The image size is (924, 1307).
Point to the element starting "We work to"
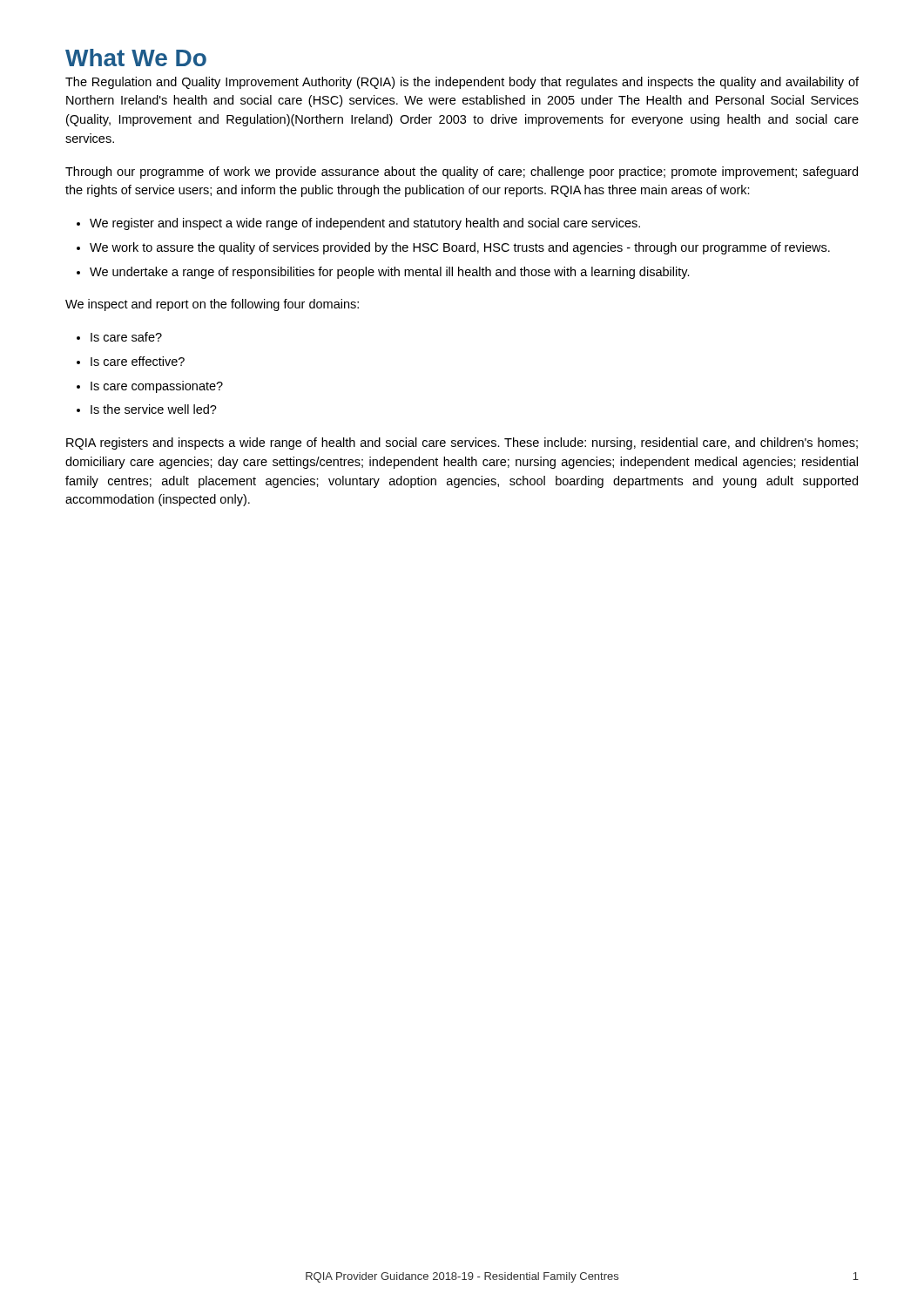click(x=460, y=247)
